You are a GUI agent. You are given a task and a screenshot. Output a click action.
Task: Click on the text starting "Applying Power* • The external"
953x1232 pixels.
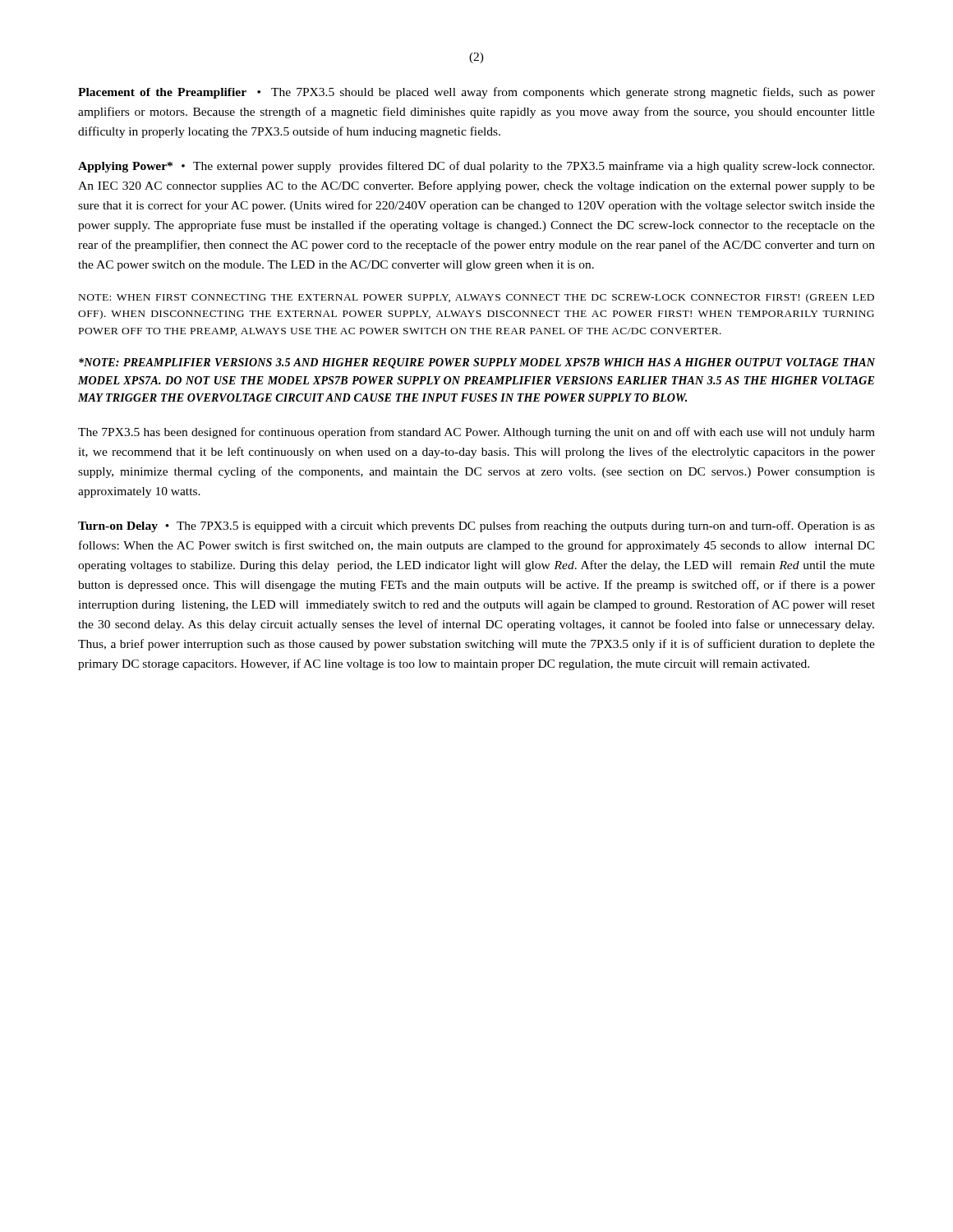point(476,215)
